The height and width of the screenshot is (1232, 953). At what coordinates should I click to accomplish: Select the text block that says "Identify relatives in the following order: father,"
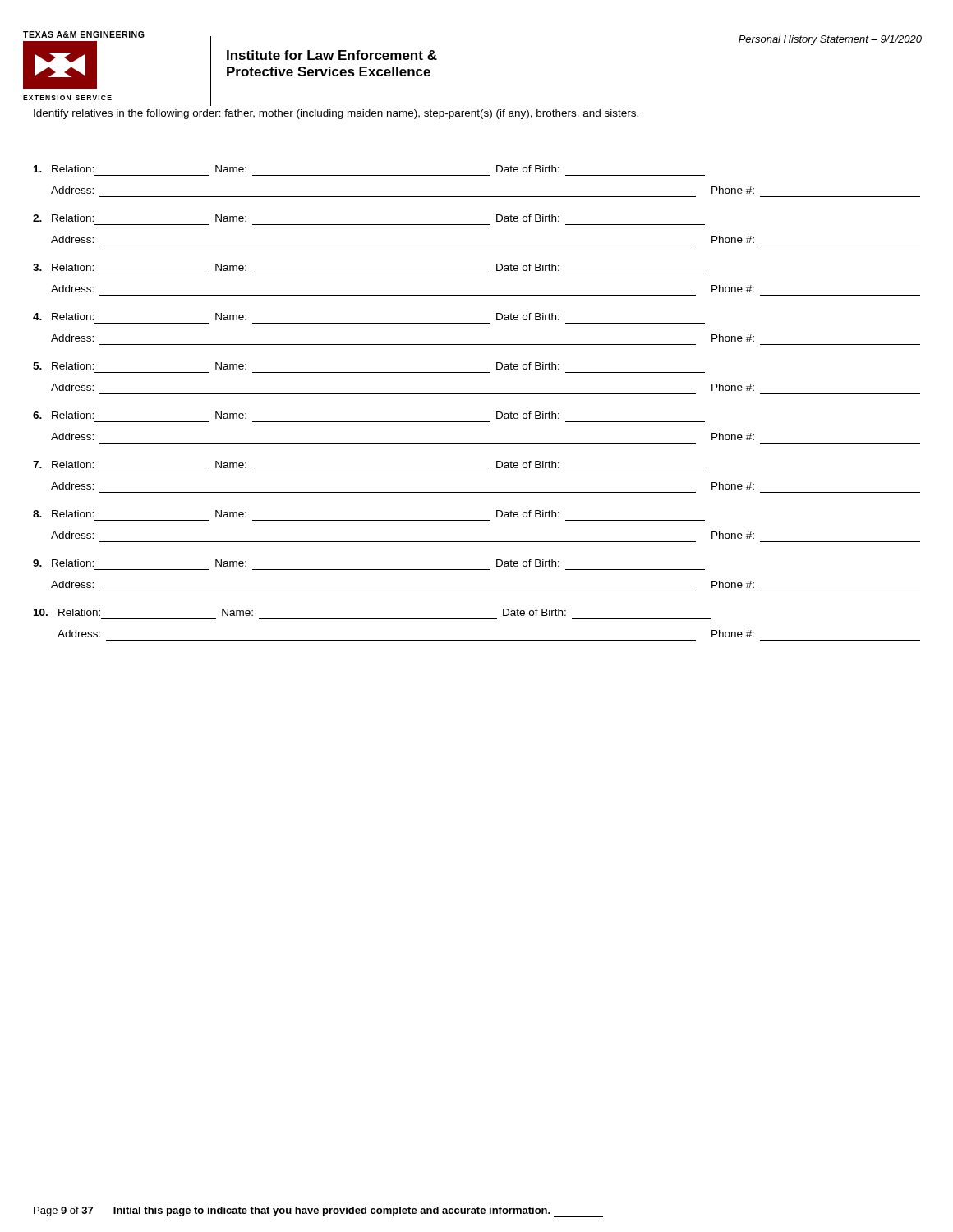click(336, 113)
